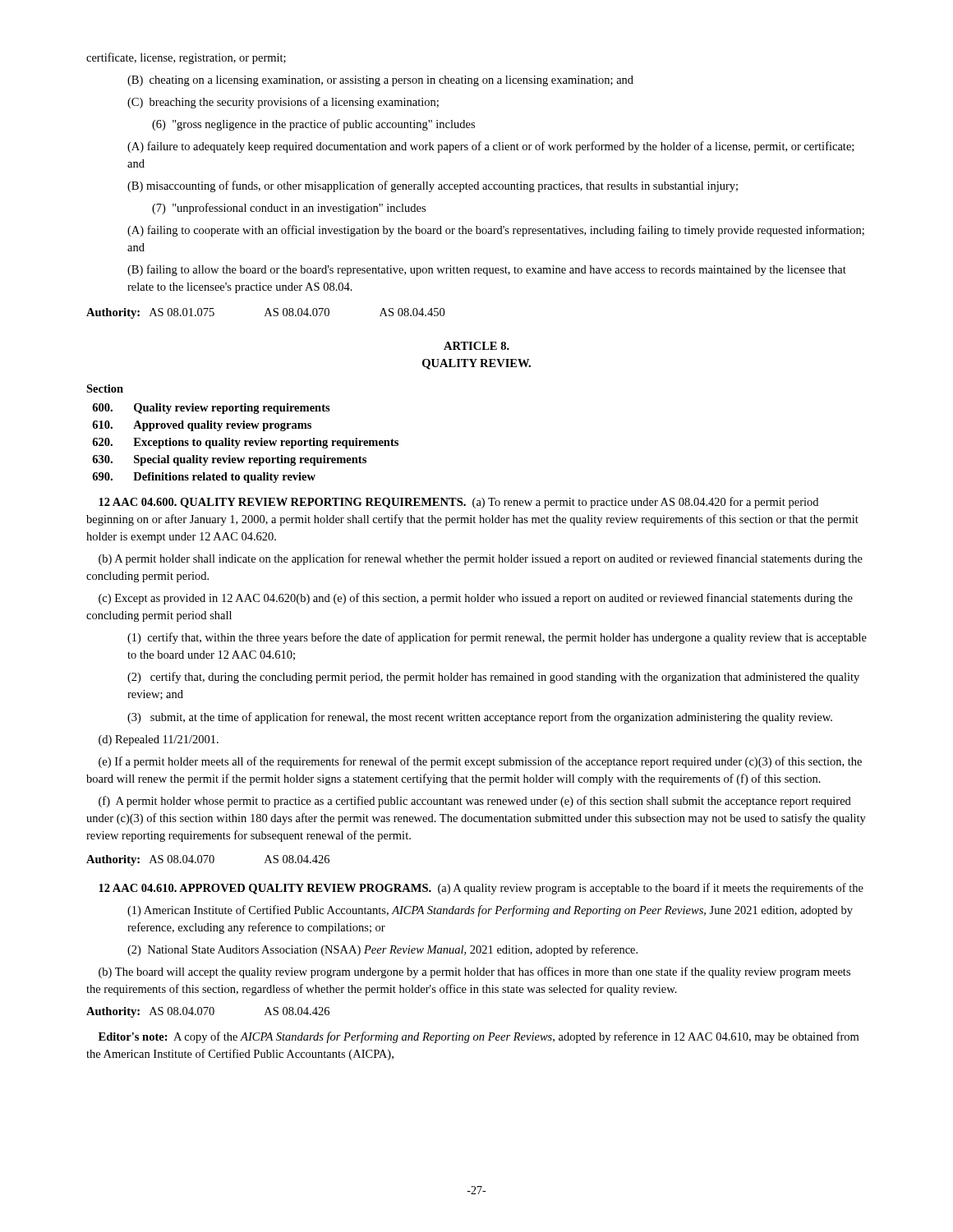The image size is (953, 1232).
Task: Find the region starting "ARTICLE 8. QUALITY"
Action: pyautogui.click(x=476, y=355)
